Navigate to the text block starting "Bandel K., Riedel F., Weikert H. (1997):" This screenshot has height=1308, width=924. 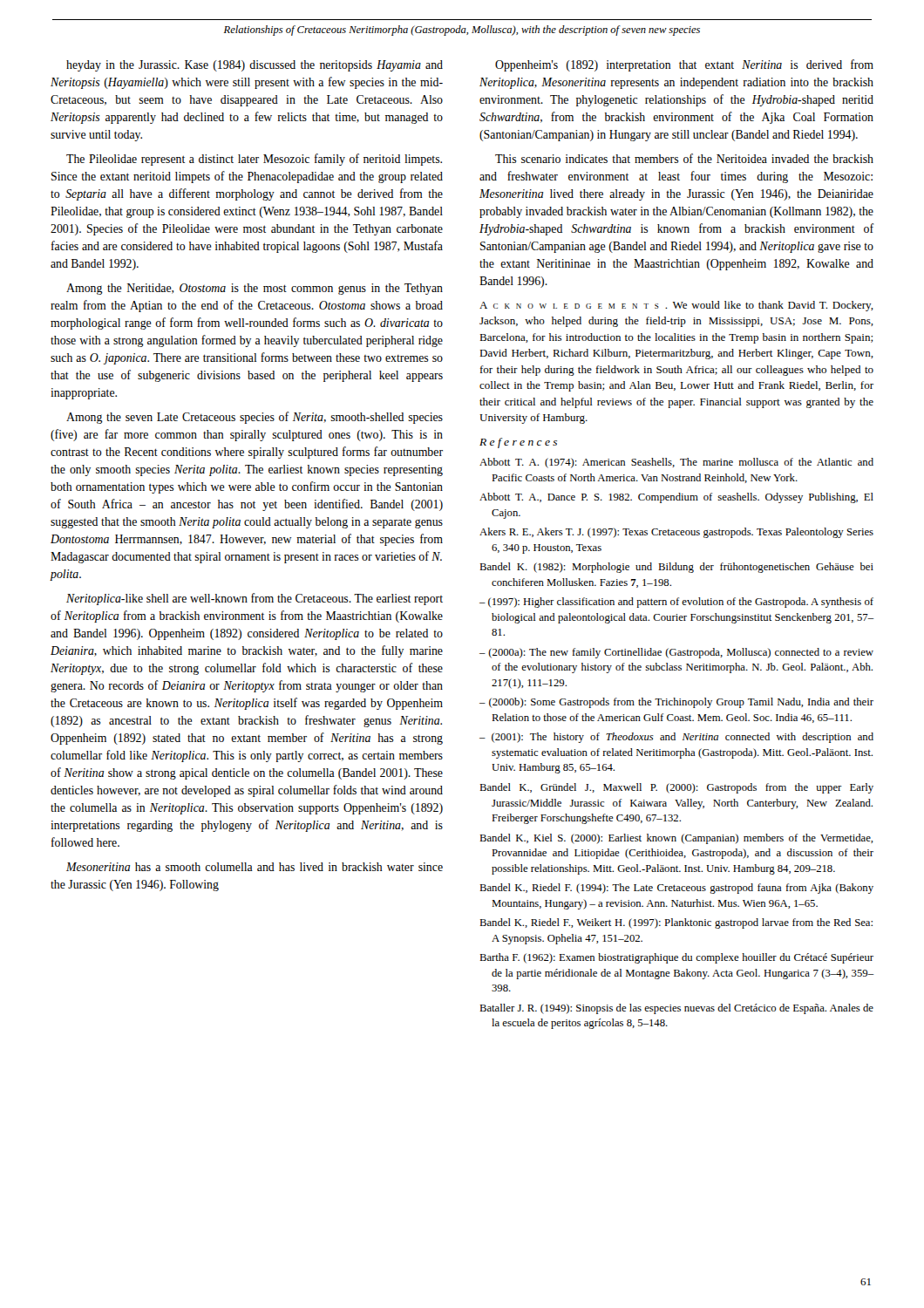click(676, 931)
